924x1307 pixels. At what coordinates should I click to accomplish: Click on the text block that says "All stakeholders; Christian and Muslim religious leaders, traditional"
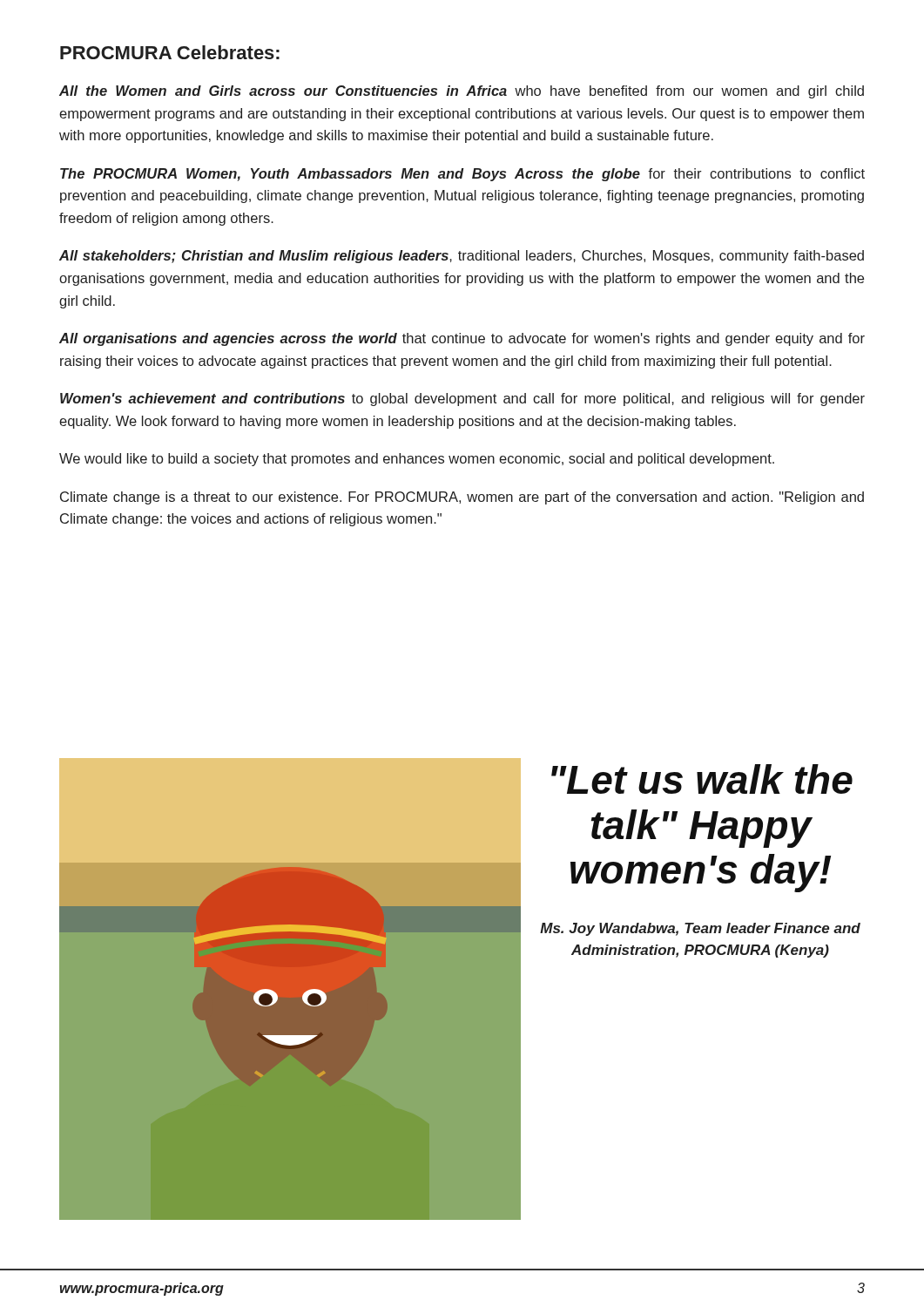[462, 278]
